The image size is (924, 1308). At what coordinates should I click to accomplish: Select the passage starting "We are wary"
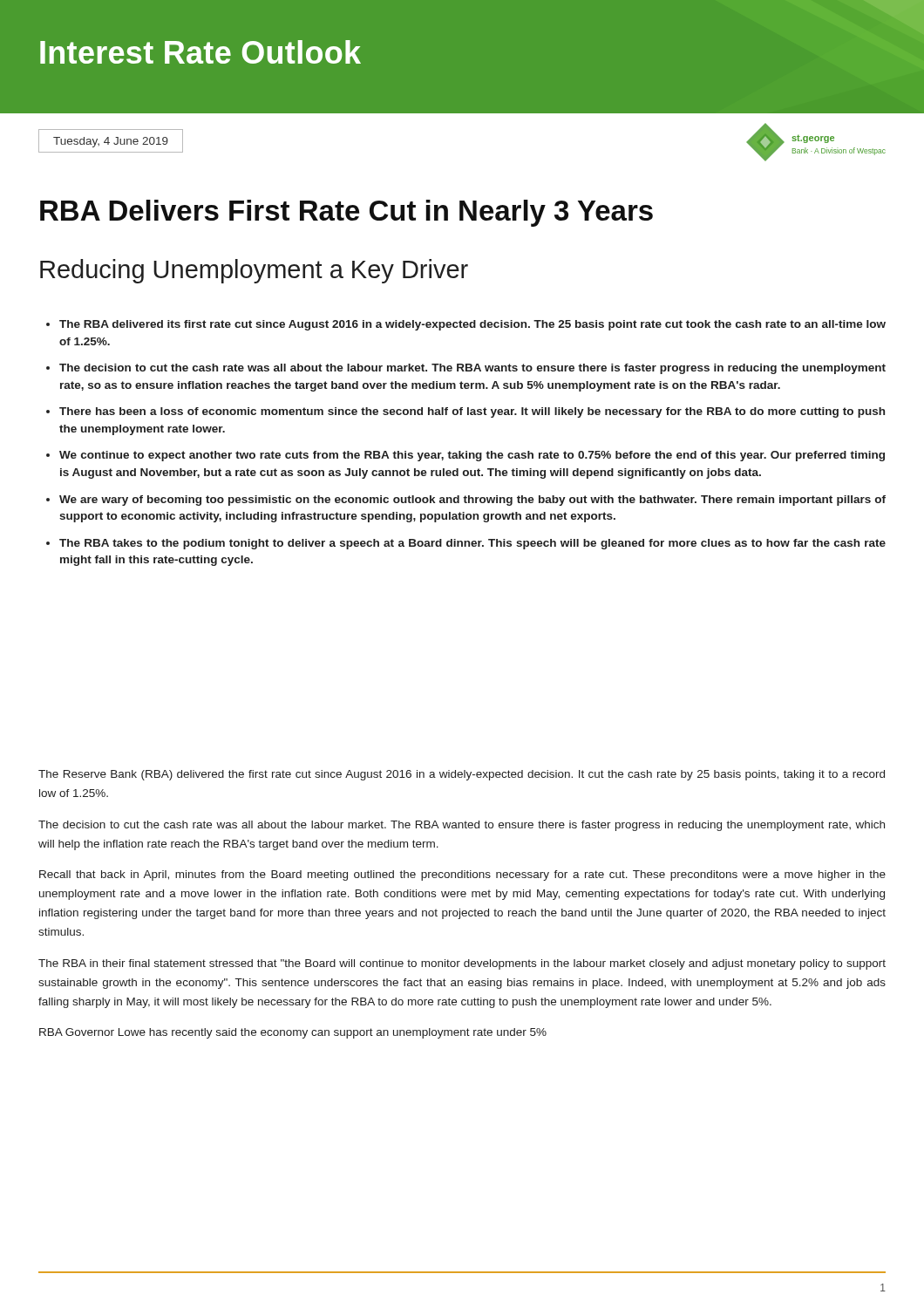click(x=472, y=507)
